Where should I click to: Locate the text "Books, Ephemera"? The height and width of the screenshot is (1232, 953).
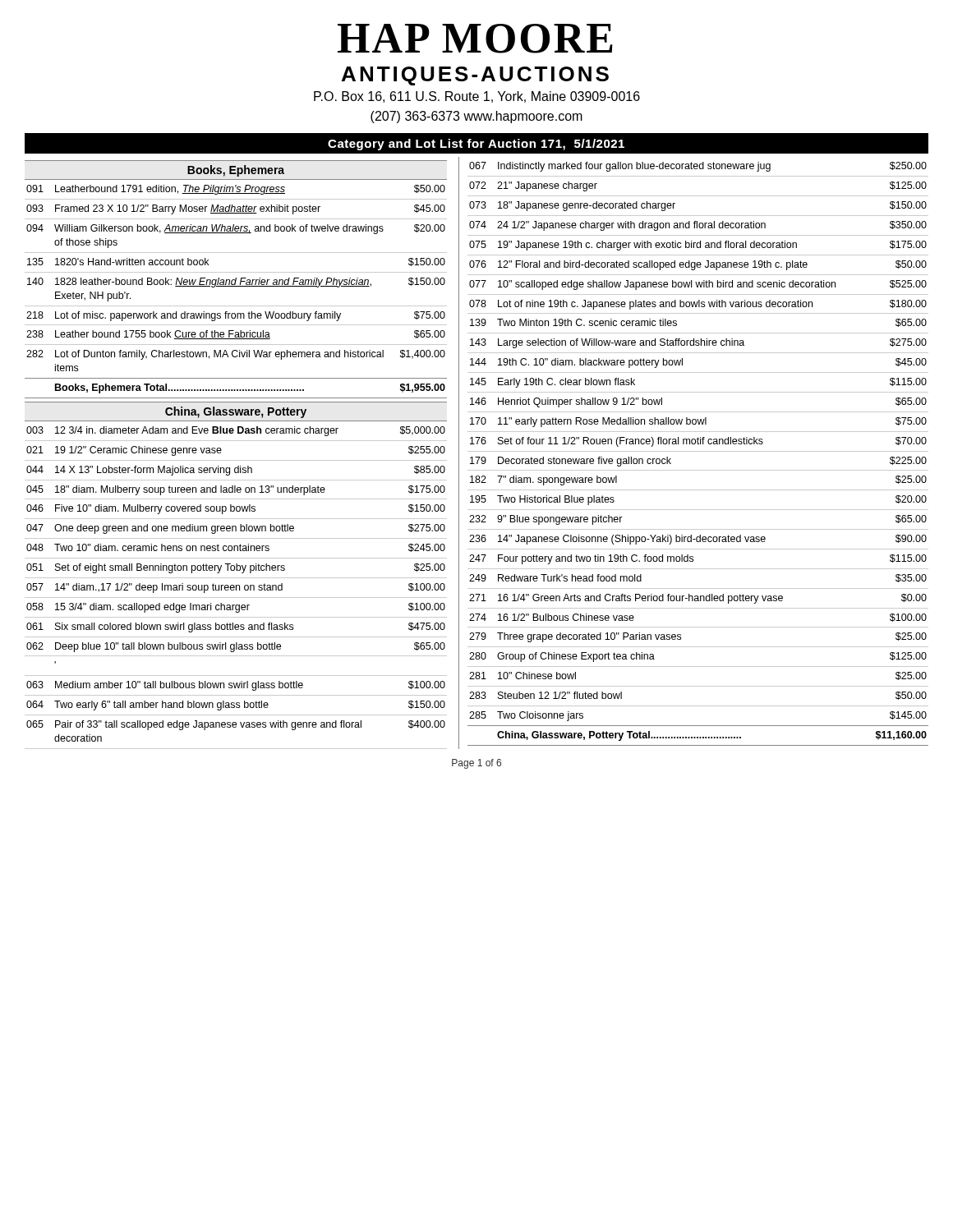coord(236,170)
